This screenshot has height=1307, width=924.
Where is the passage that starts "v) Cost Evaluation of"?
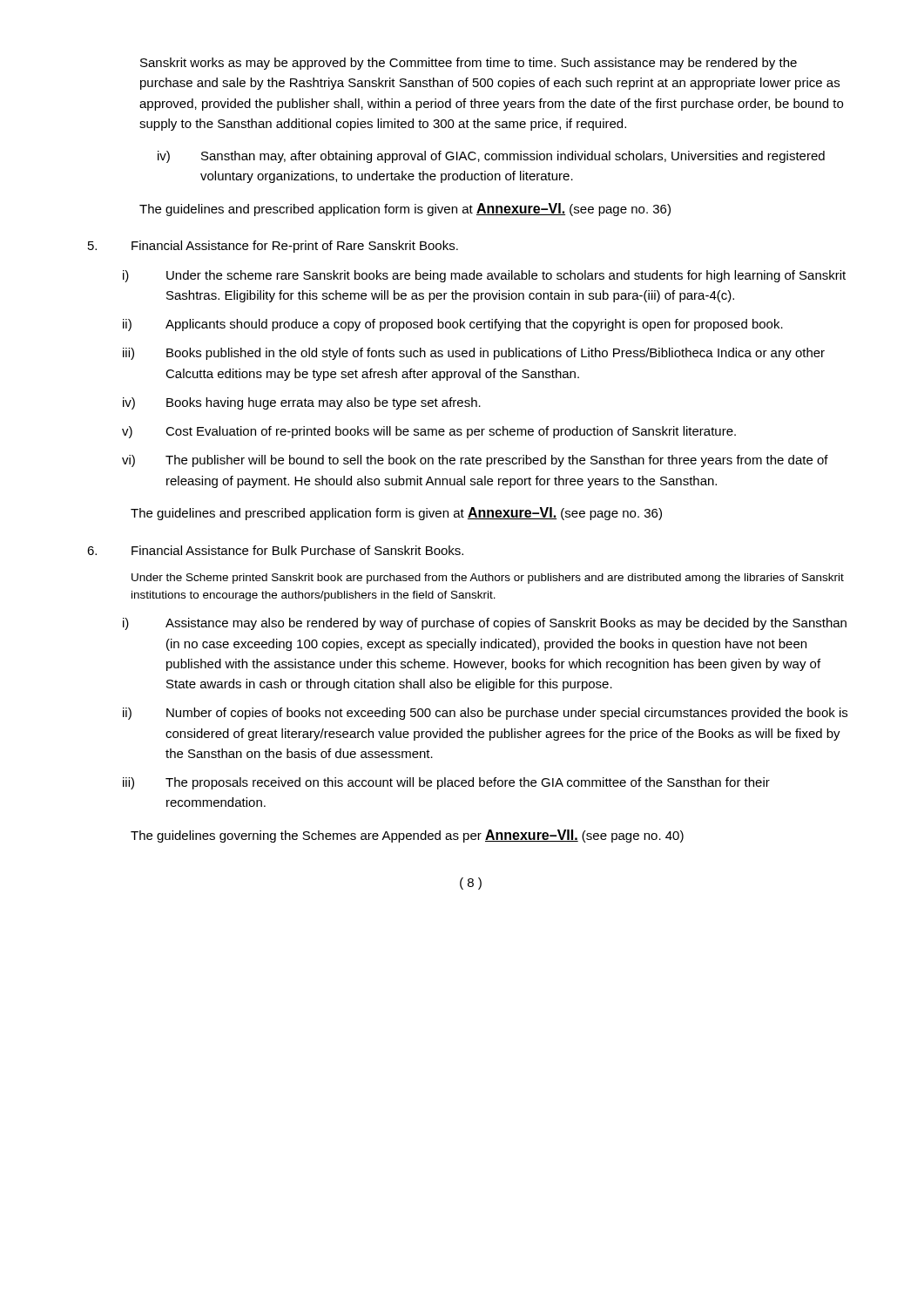tap(488, 431)
